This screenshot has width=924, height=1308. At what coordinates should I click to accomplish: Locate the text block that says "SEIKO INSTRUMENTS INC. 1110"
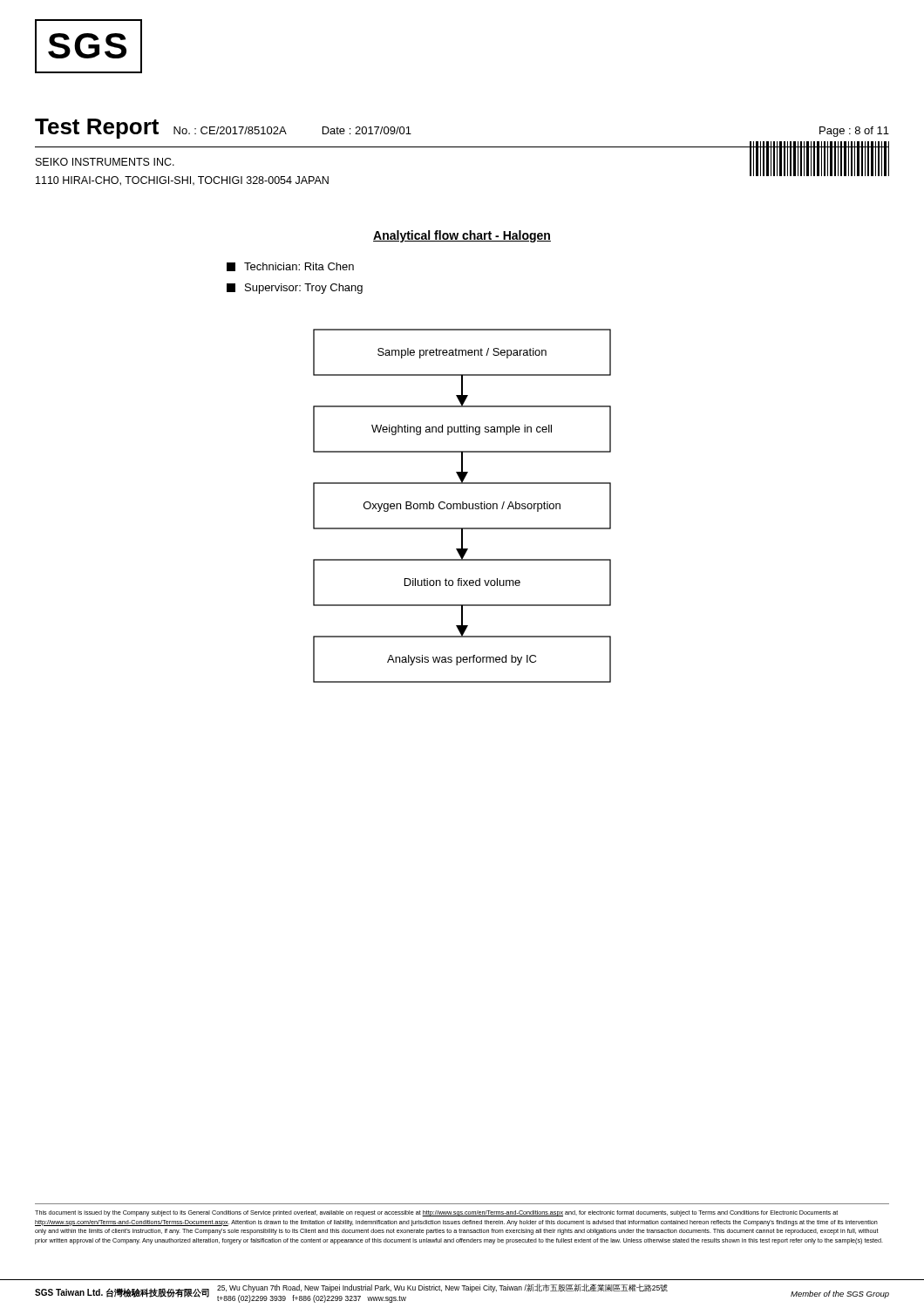click(182, 171)
